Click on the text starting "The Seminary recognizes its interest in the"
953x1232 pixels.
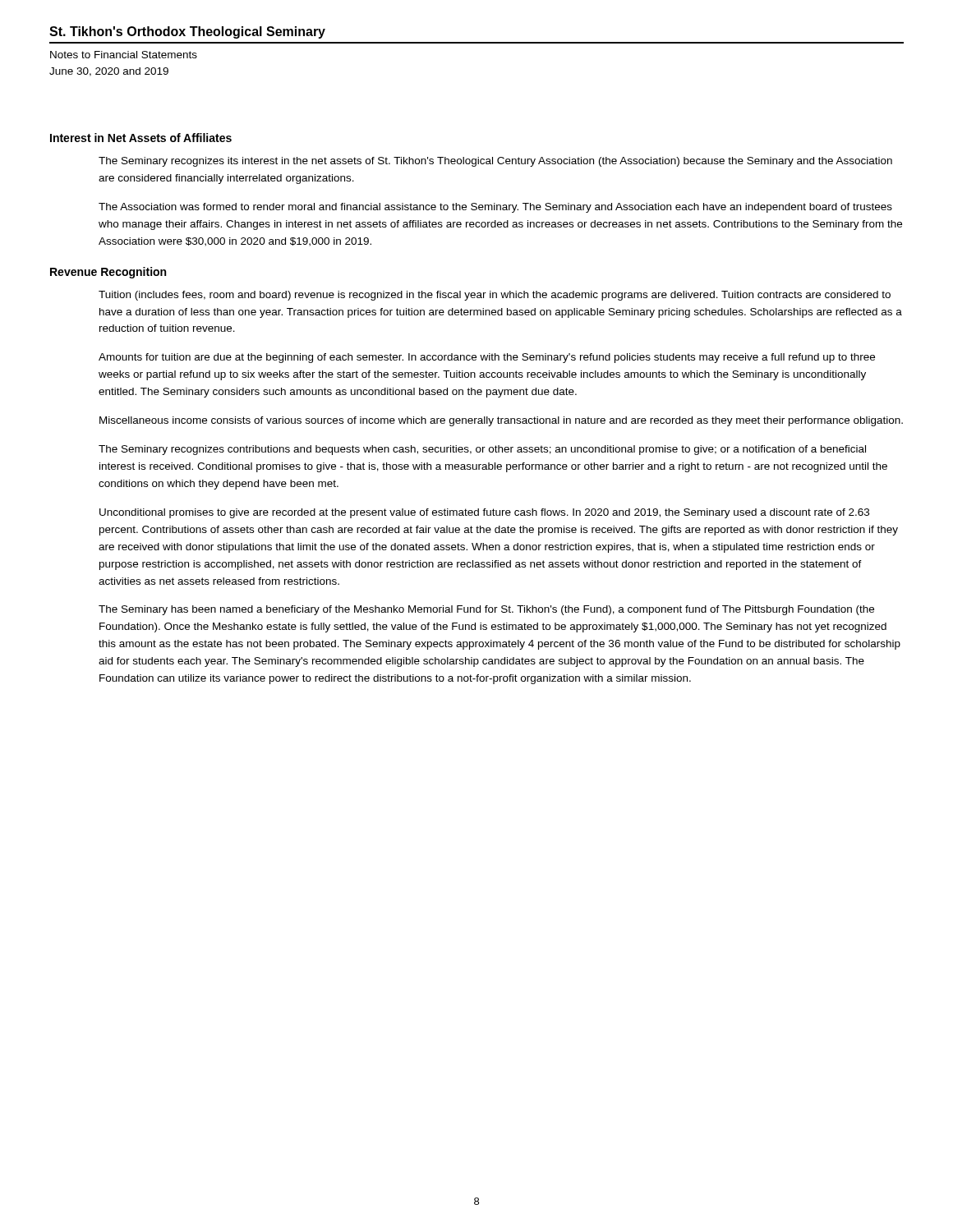496,169
